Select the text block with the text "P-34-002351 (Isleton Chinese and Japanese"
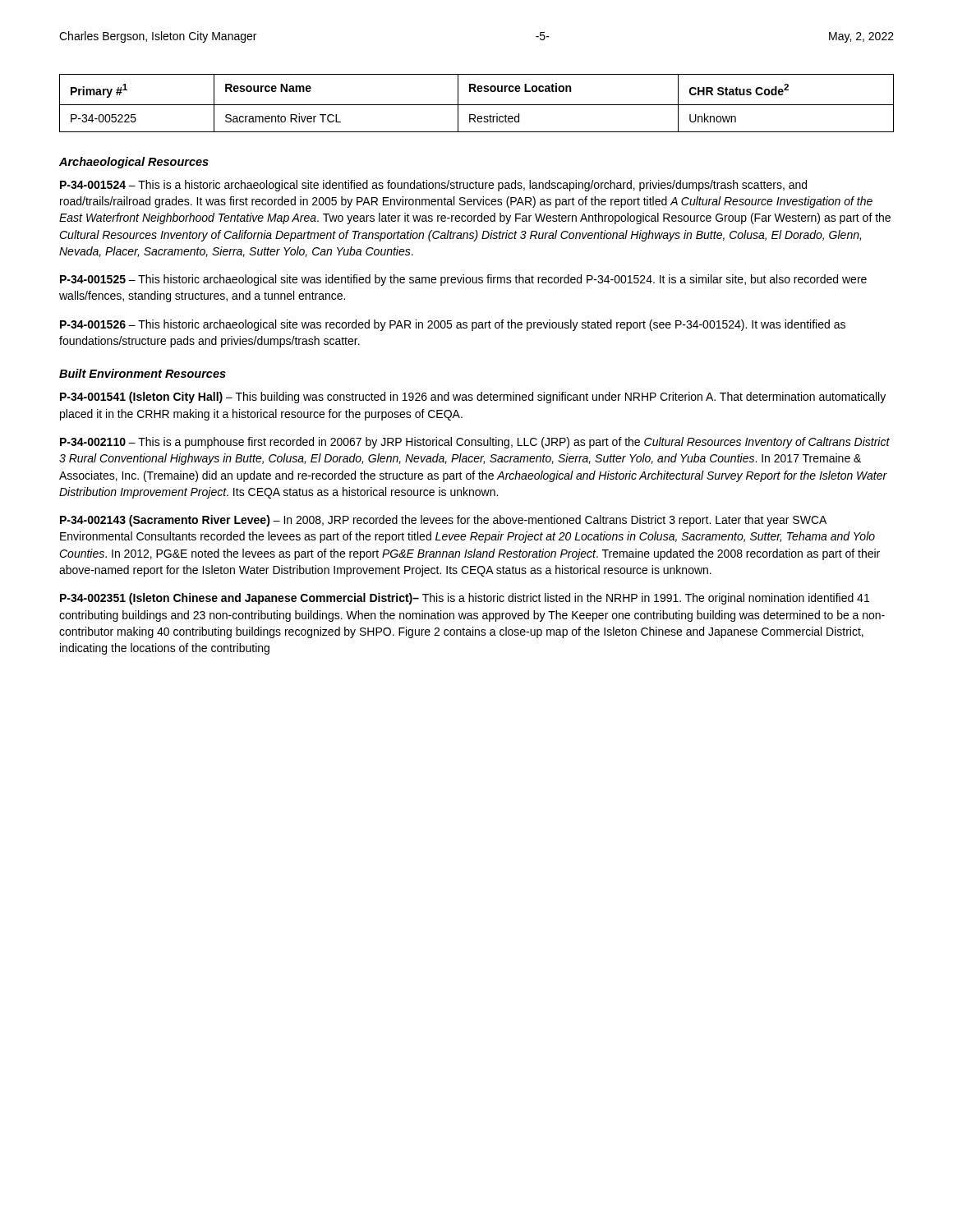Viewport: 953px width, 1232px height. [472, 623]
